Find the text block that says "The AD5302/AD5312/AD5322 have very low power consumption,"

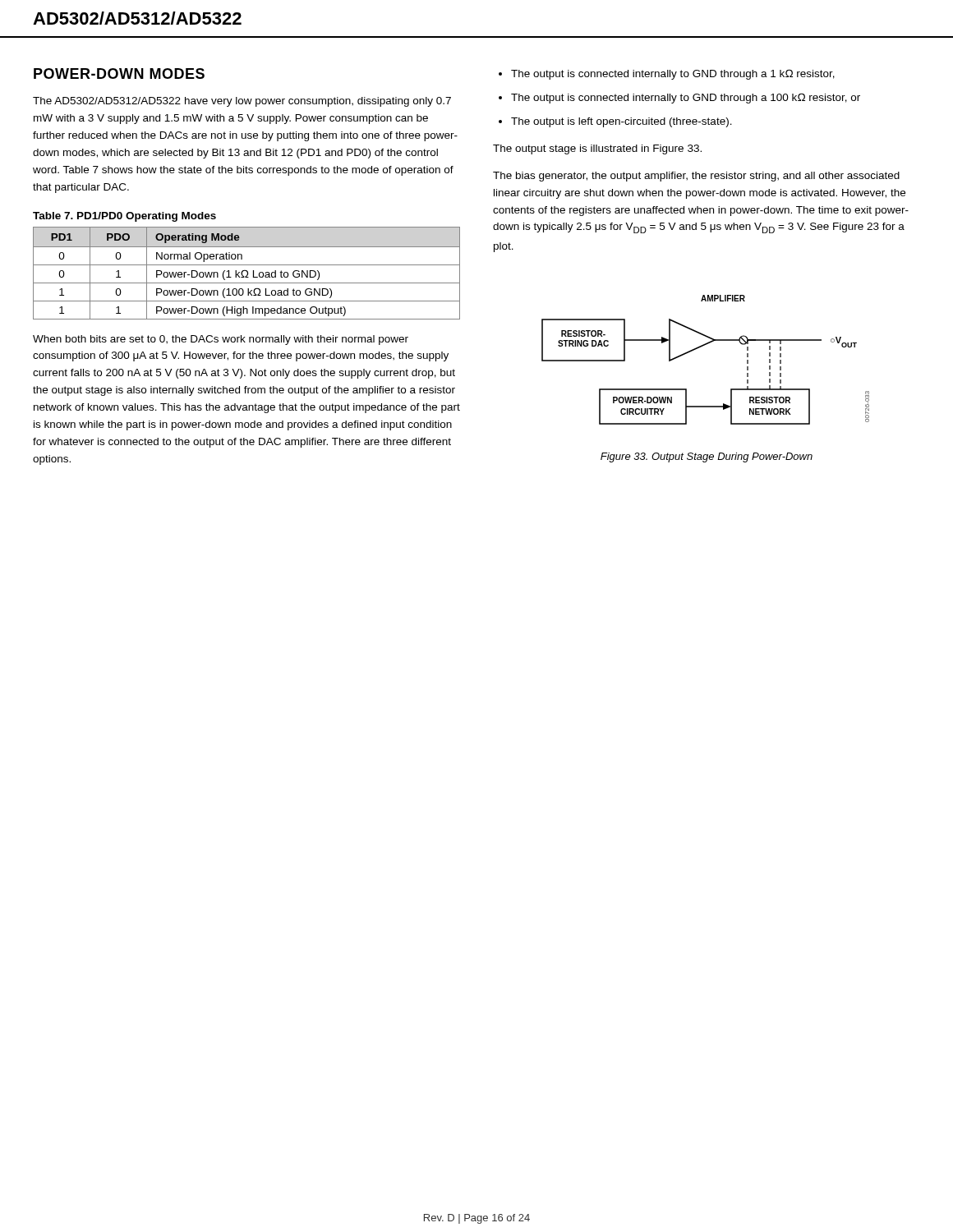pos(245,144)
